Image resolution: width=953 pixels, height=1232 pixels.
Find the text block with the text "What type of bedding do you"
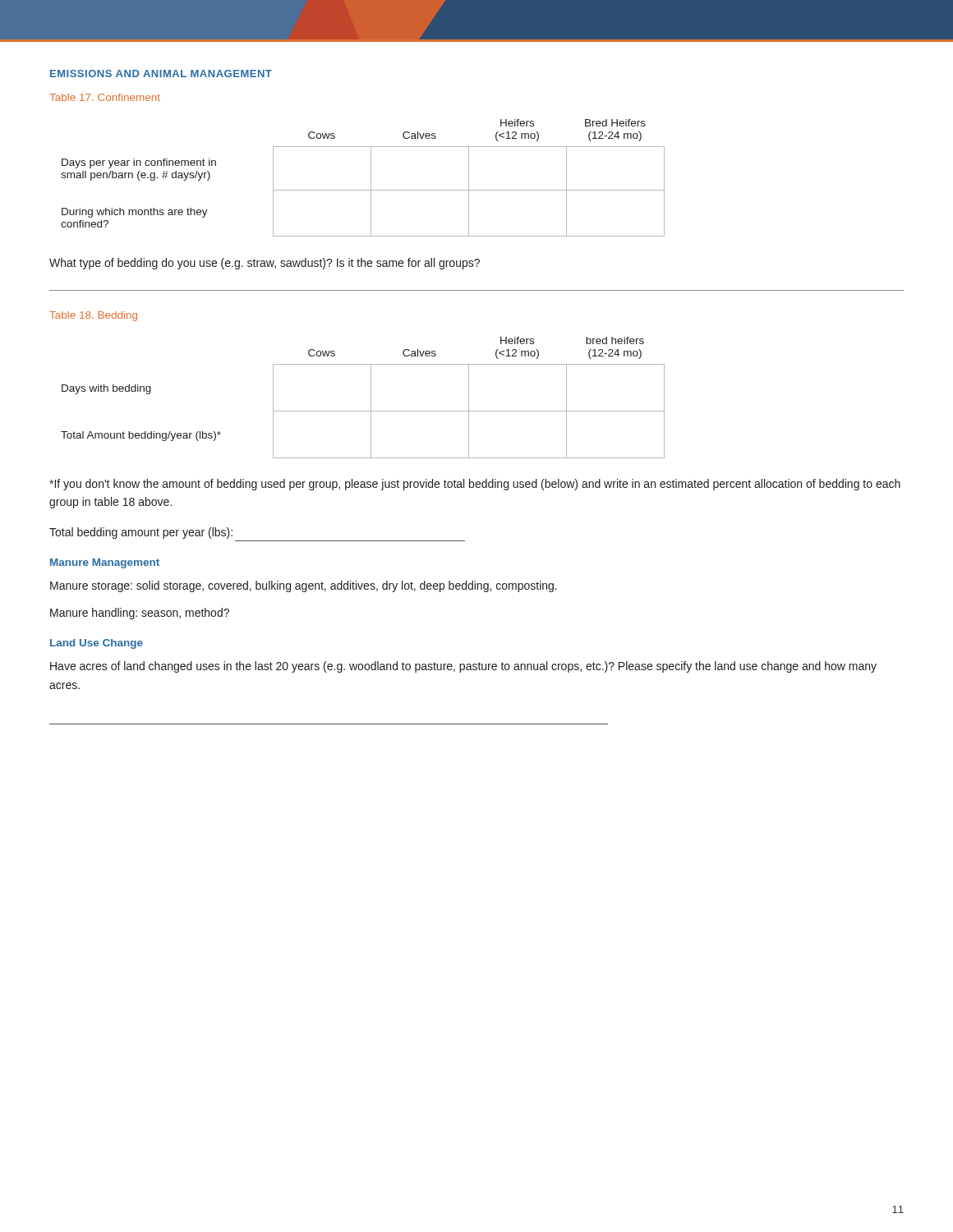point(265,263)
